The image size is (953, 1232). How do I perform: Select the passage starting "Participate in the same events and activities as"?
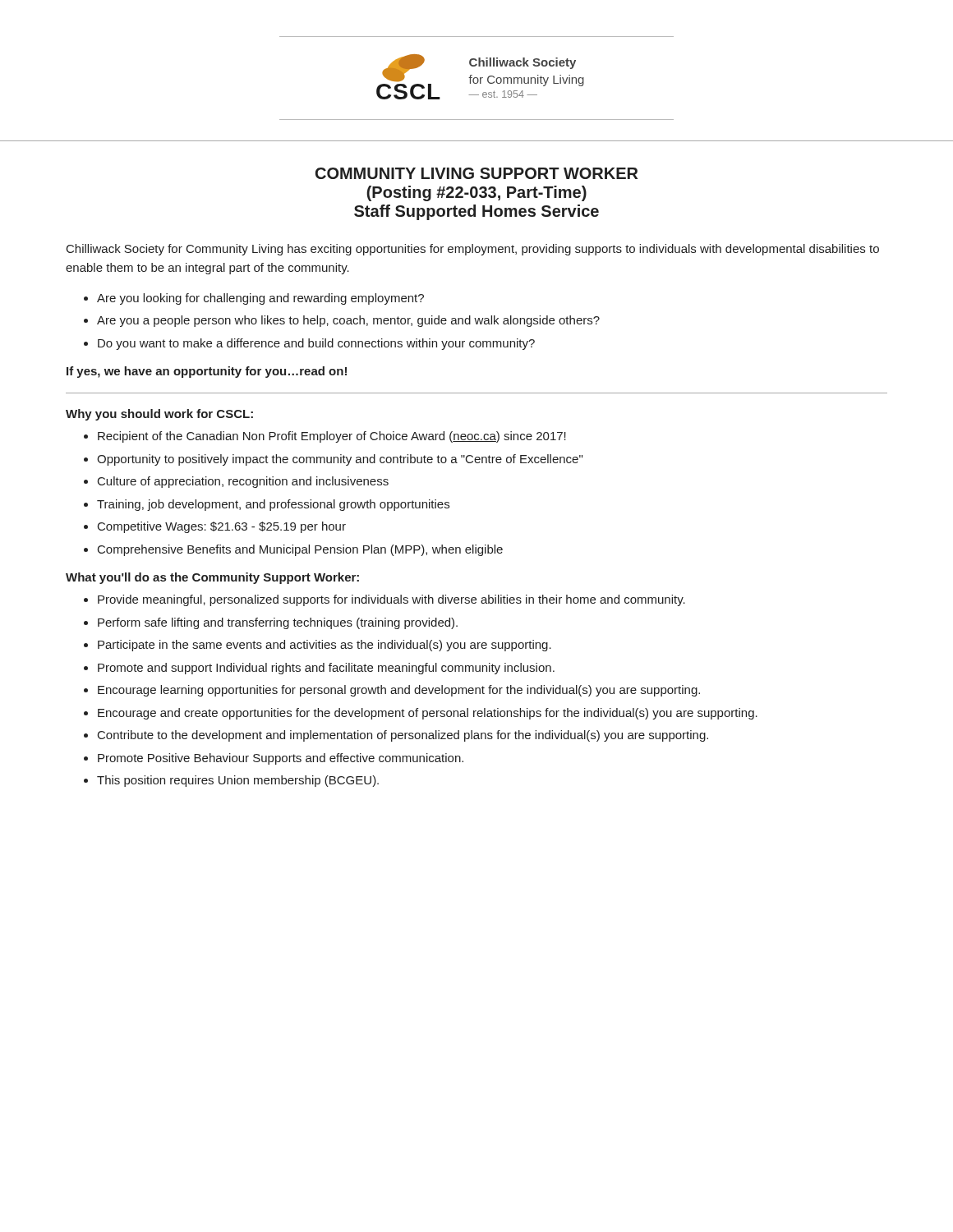(324, 644)
